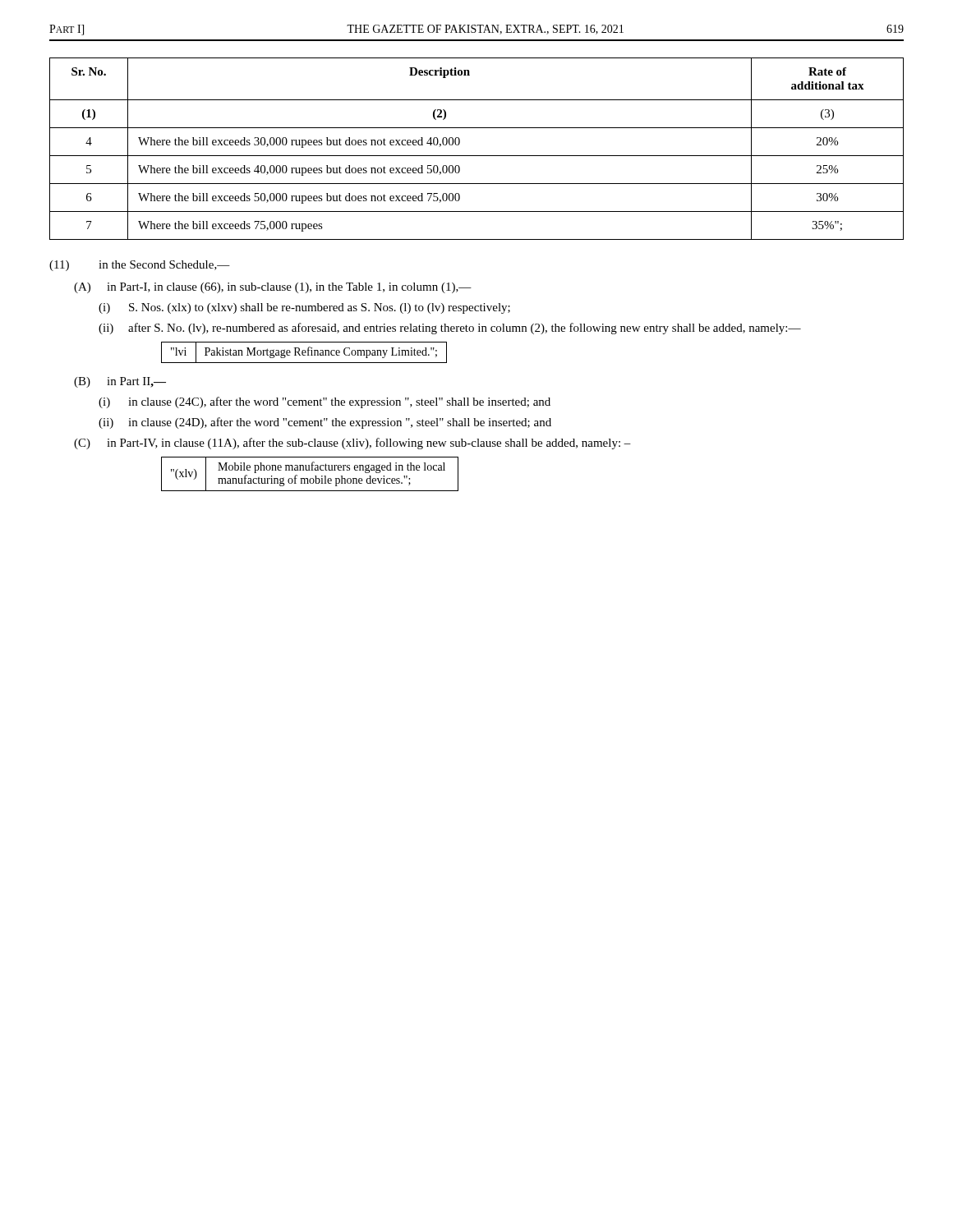Viewport: 953px width, 1232px height.
Task: Locate the table with the text "Pakistan Mortgage Refinance Company"
Action: coord(532,352)
